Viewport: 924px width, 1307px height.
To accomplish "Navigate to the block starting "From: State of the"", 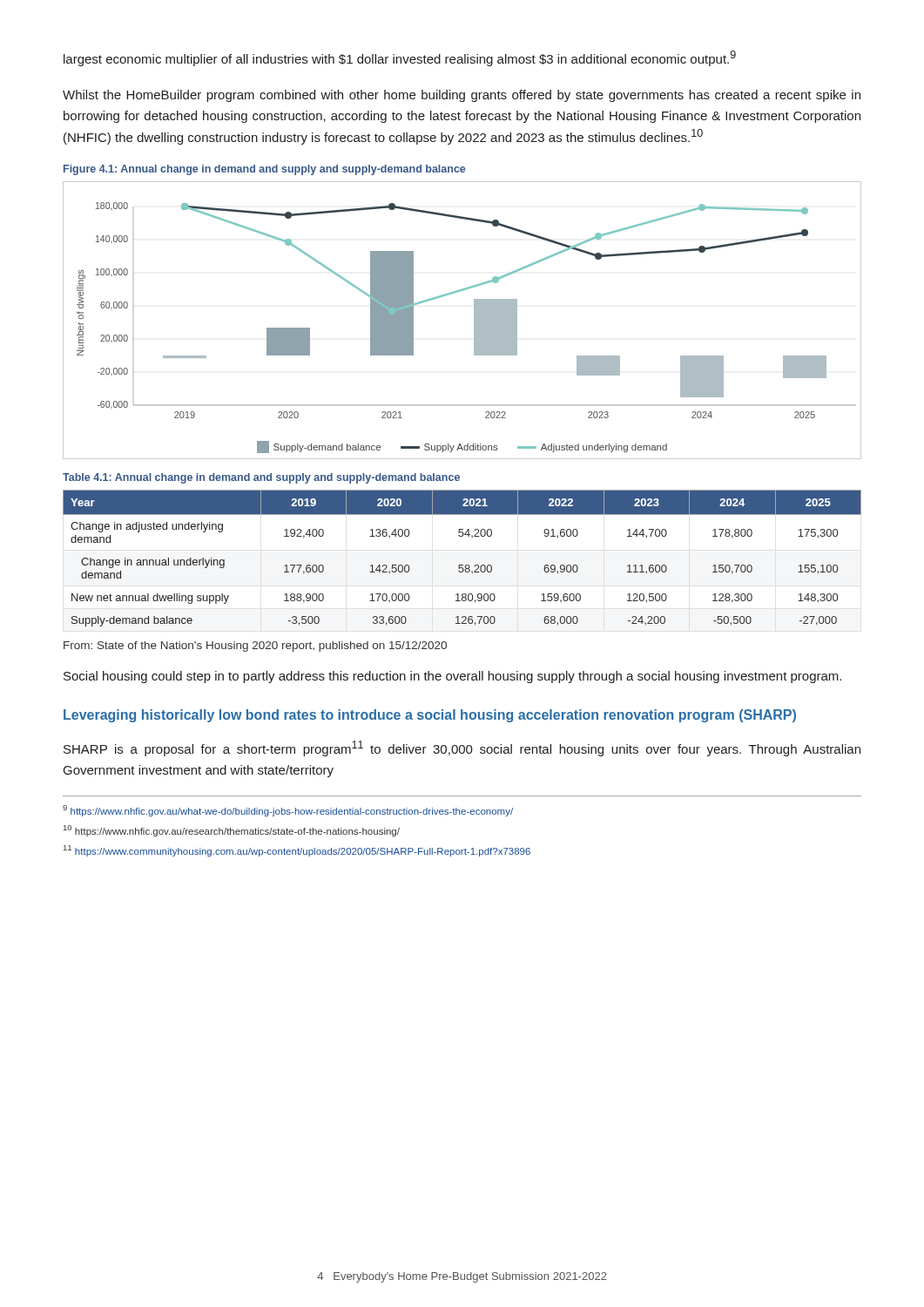I will point(255,645).
